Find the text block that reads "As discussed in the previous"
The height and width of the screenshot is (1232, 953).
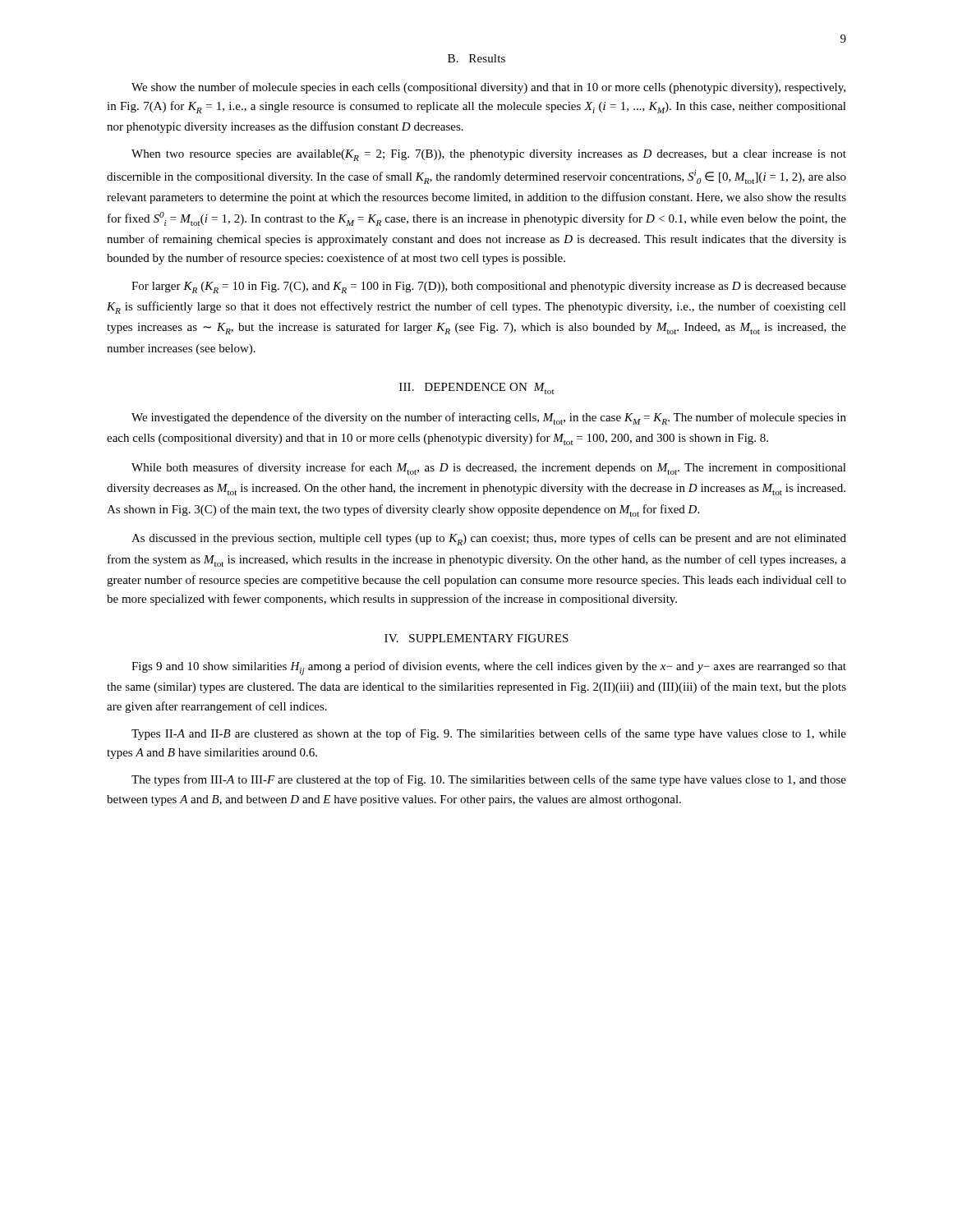click(476, 569)
